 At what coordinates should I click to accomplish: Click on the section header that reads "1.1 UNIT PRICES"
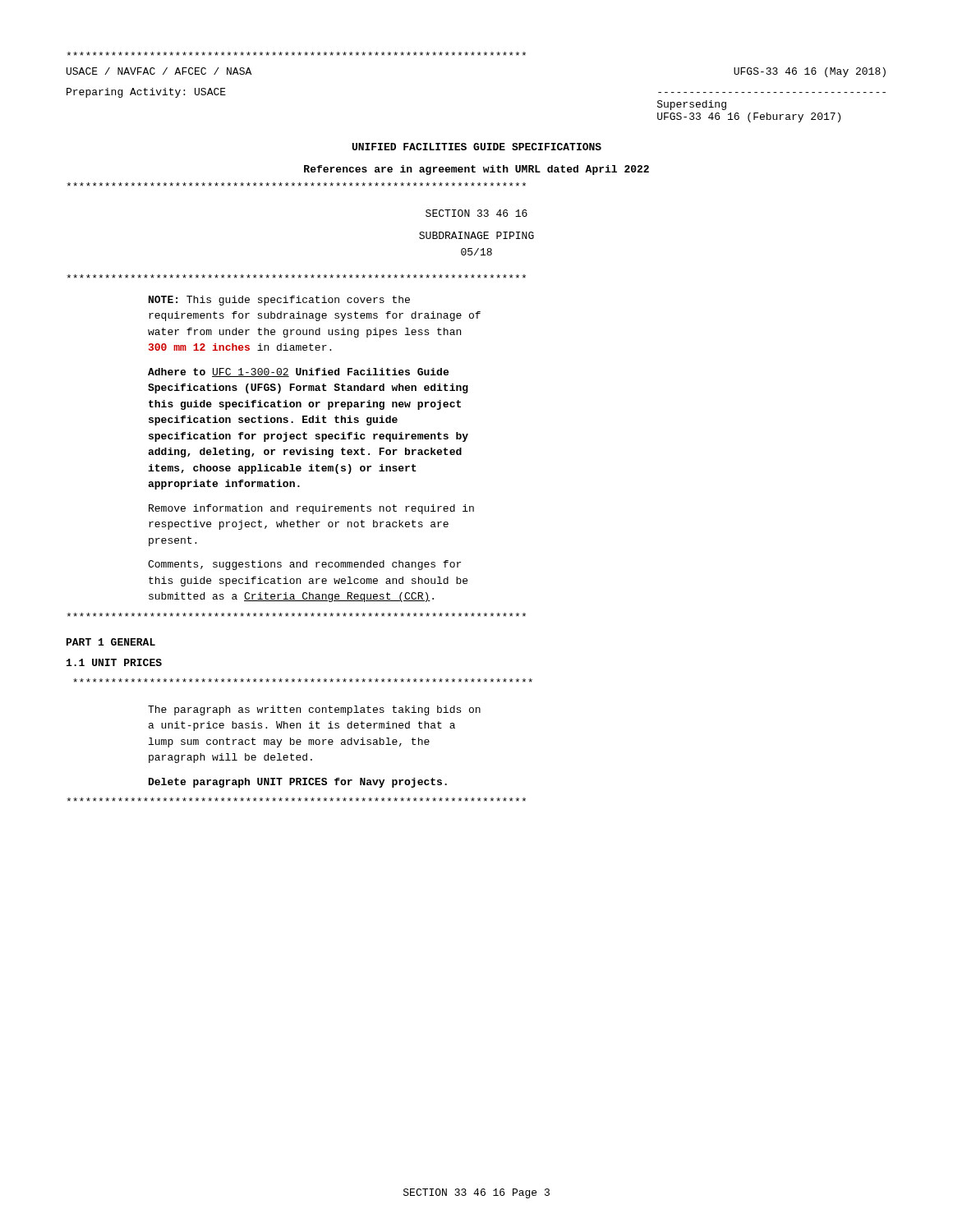tap(114, 662)
